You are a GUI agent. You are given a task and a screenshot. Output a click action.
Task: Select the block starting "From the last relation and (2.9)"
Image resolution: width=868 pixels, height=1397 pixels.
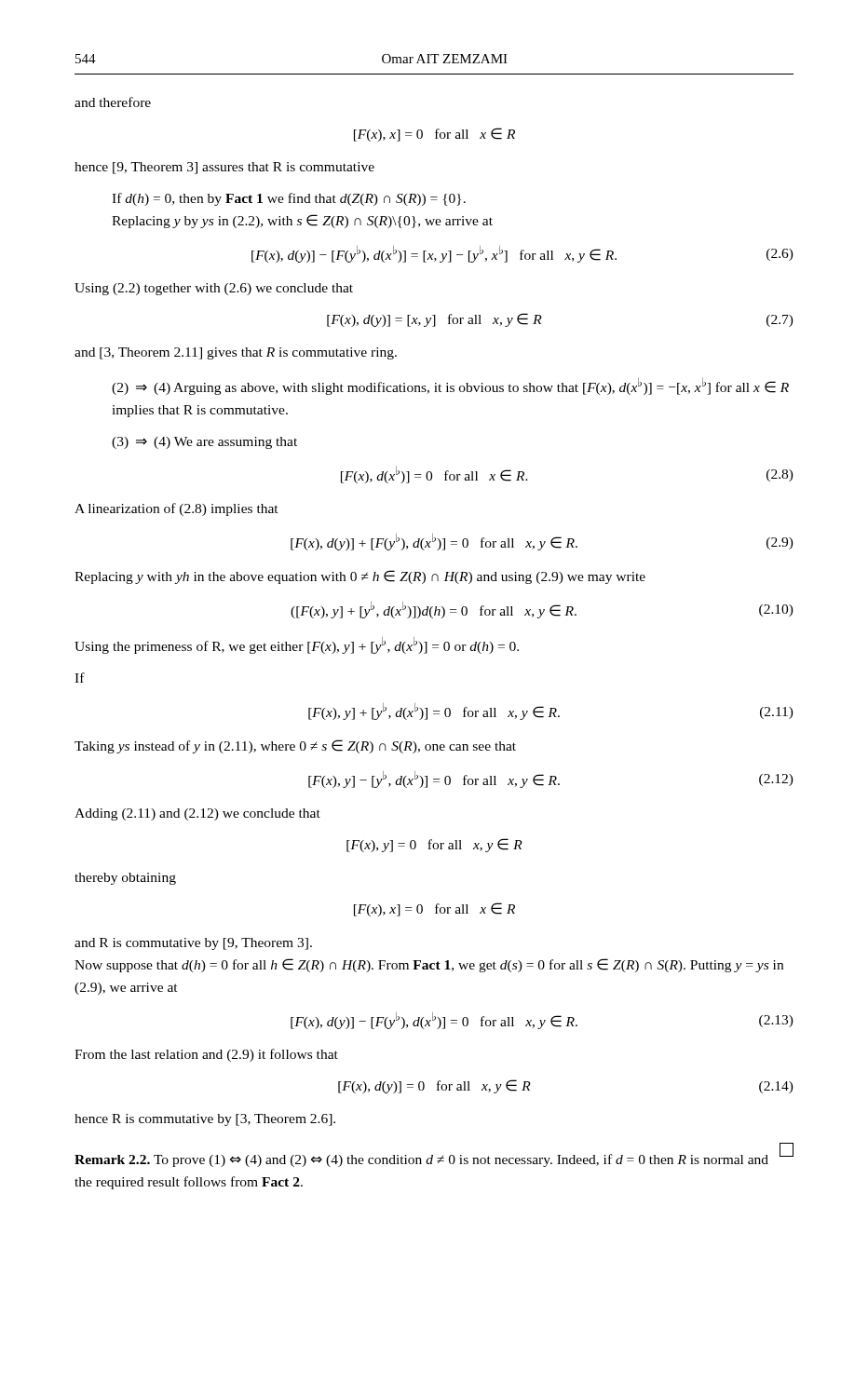click(x=206, y=1054)
